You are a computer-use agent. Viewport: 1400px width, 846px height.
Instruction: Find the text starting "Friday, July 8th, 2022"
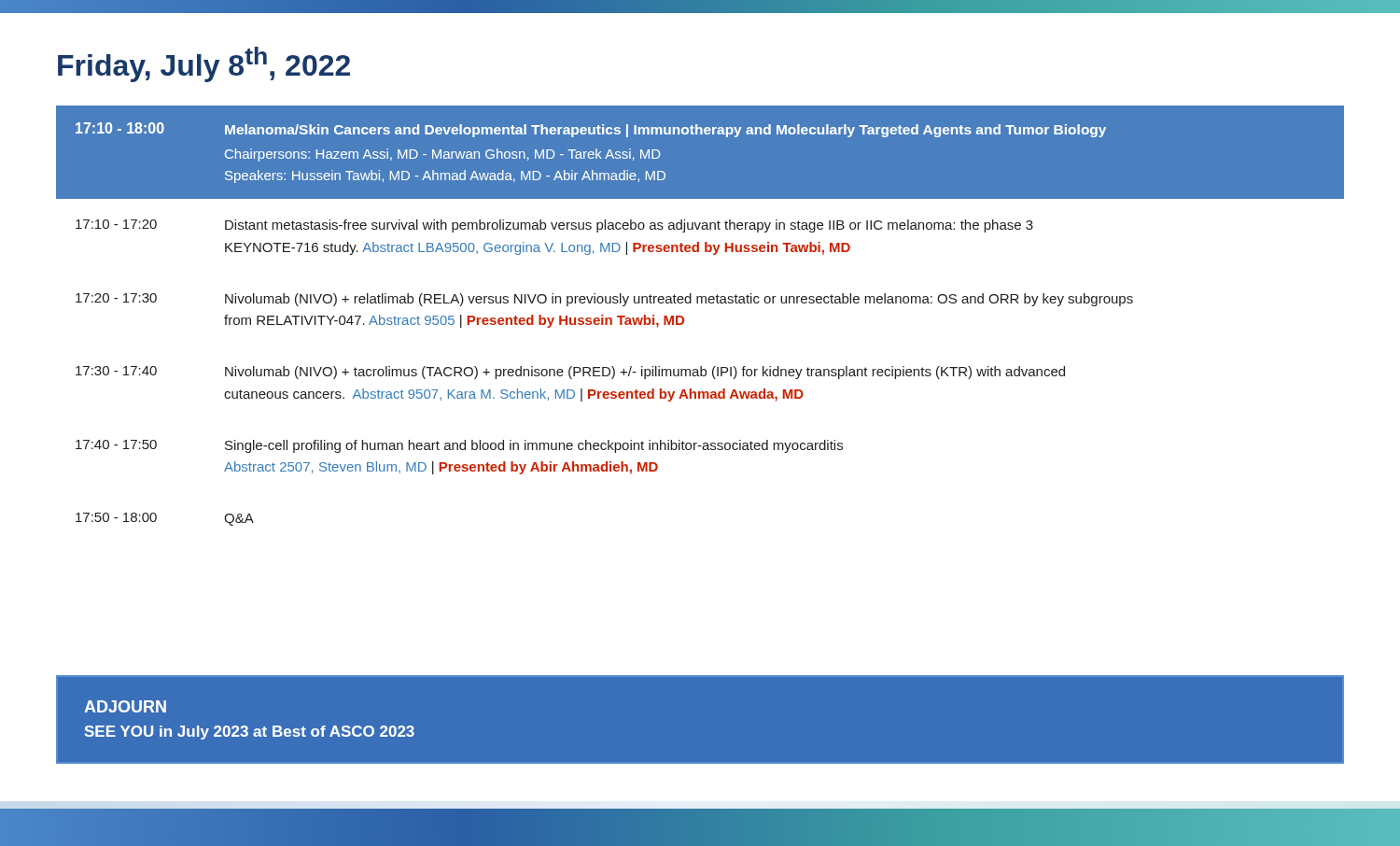coord(204,62)
